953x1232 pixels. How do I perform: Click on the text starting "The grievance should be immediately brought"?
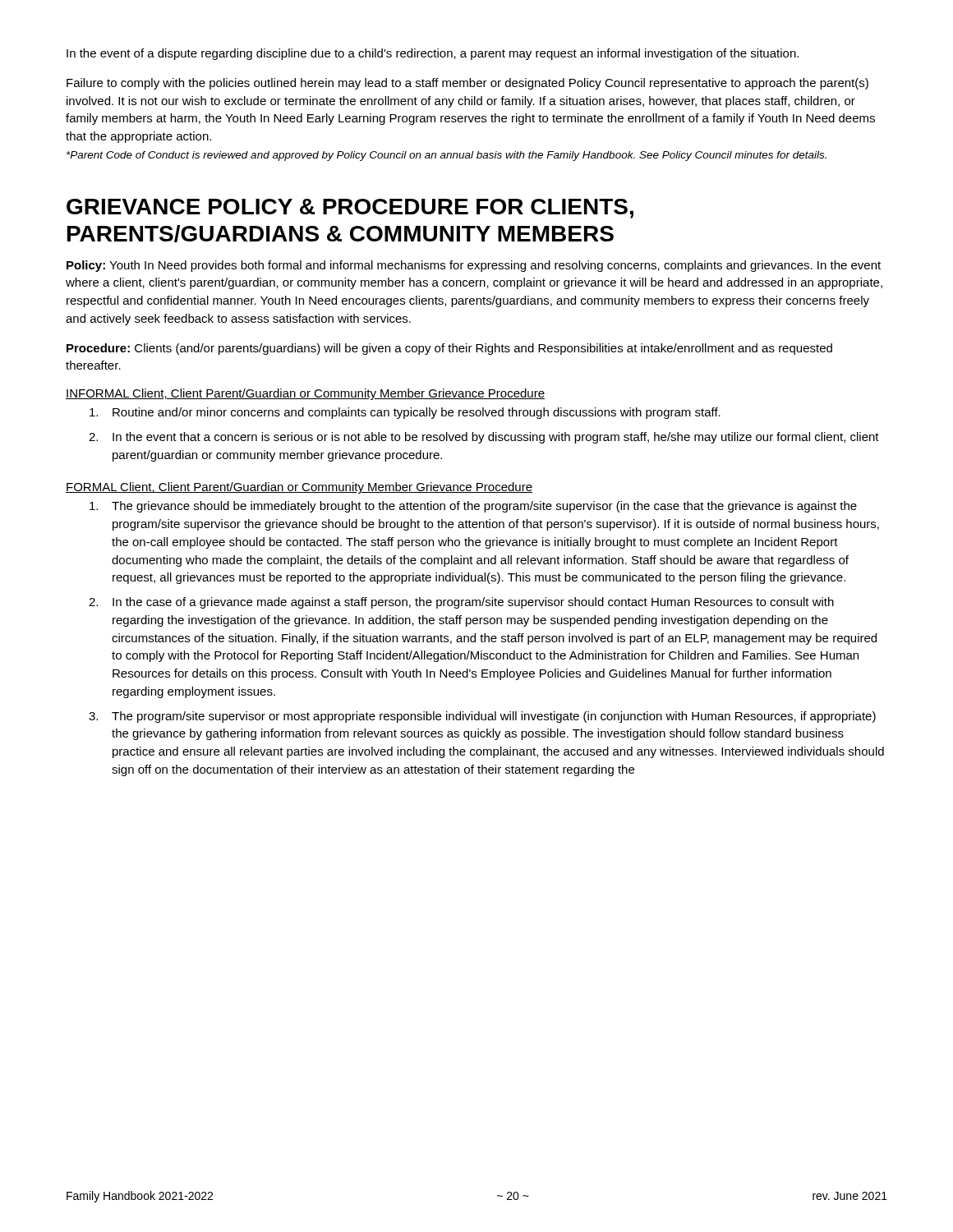tap(488, 542)
